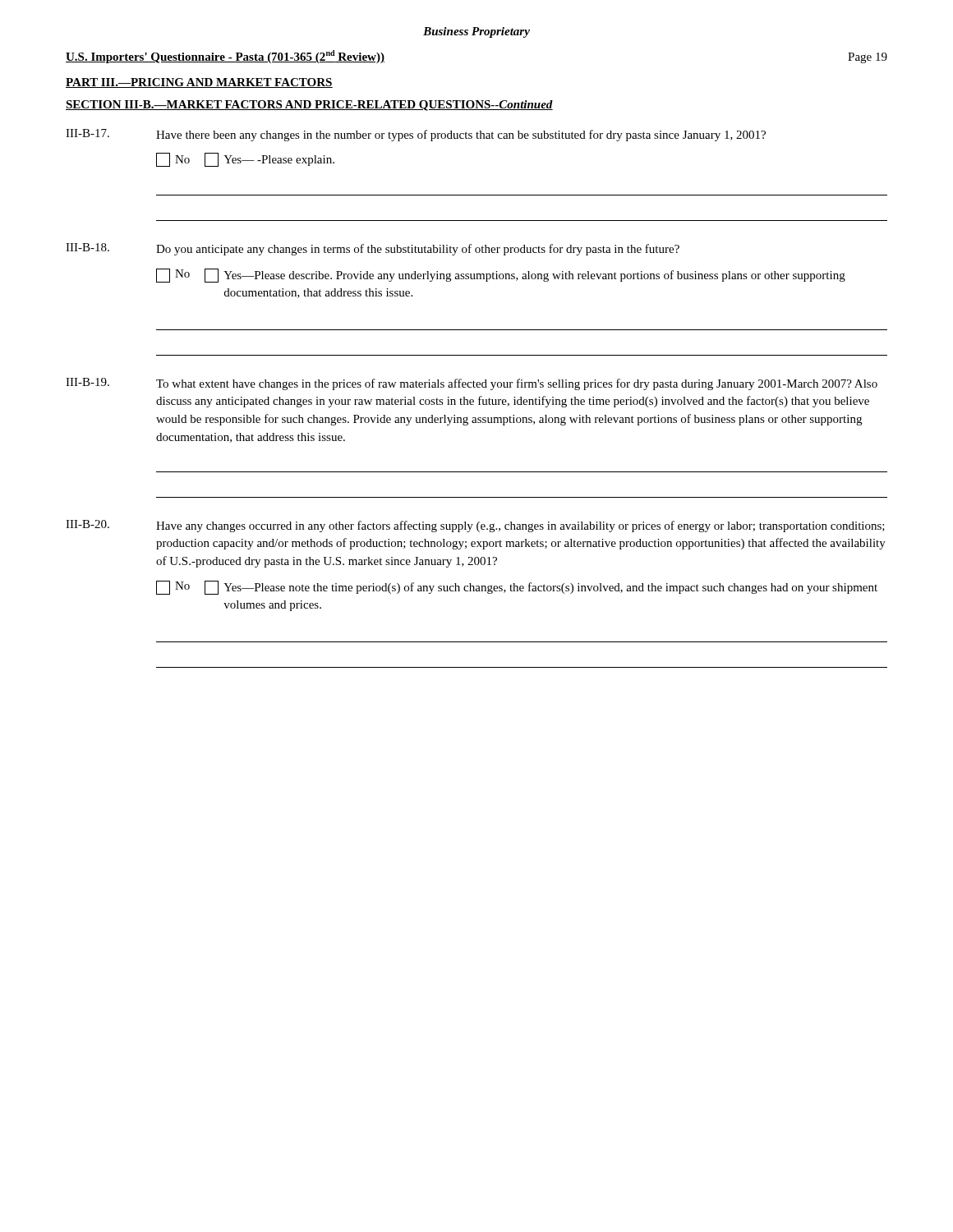Screen dimensions: 1232x953
Task: Select the list item that reads "III-B-20. Have any"
Action: [476, 596]
